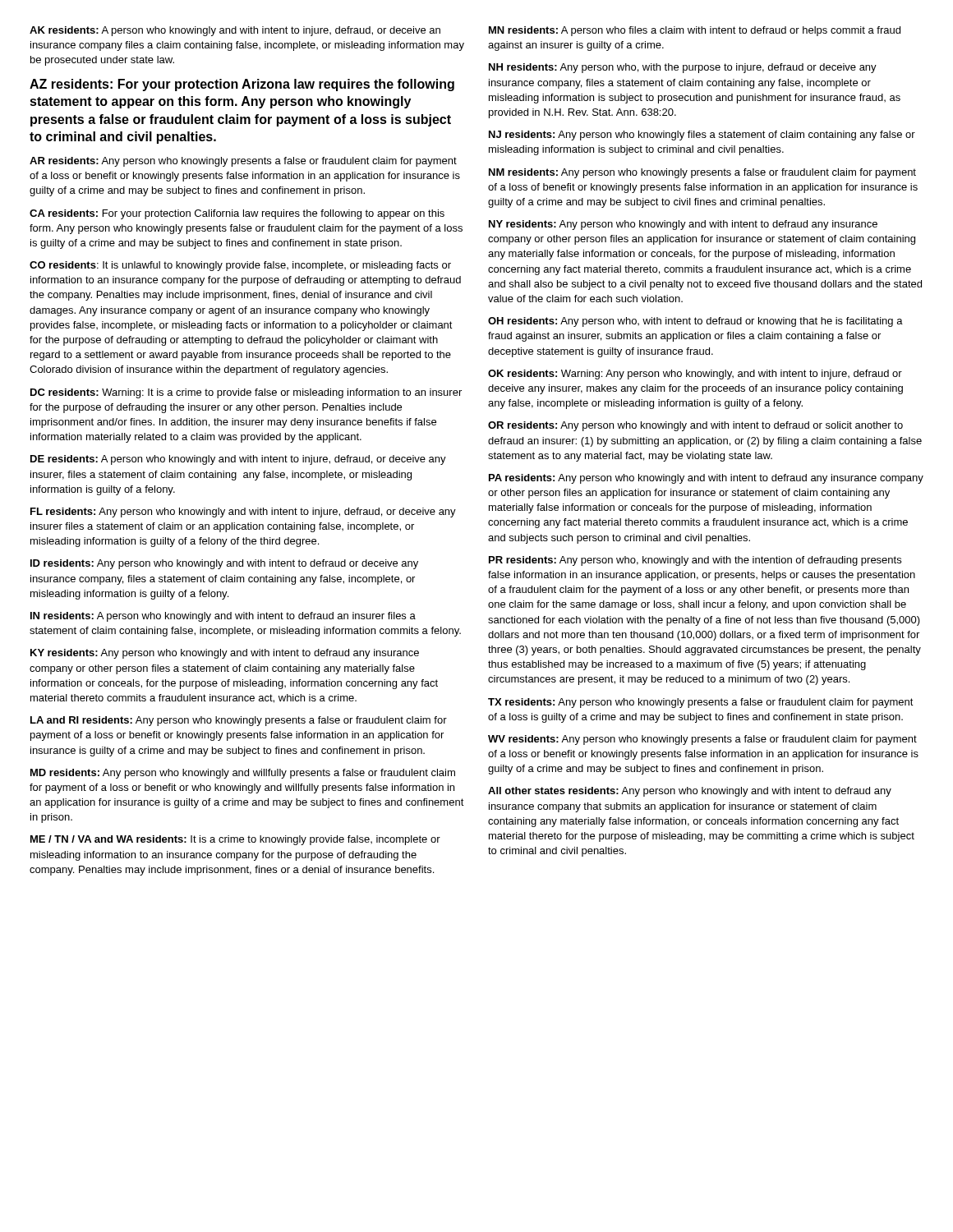
Task: Click on the passage starting "NM residents: Any person who"
Action: [x=706, y=187]
